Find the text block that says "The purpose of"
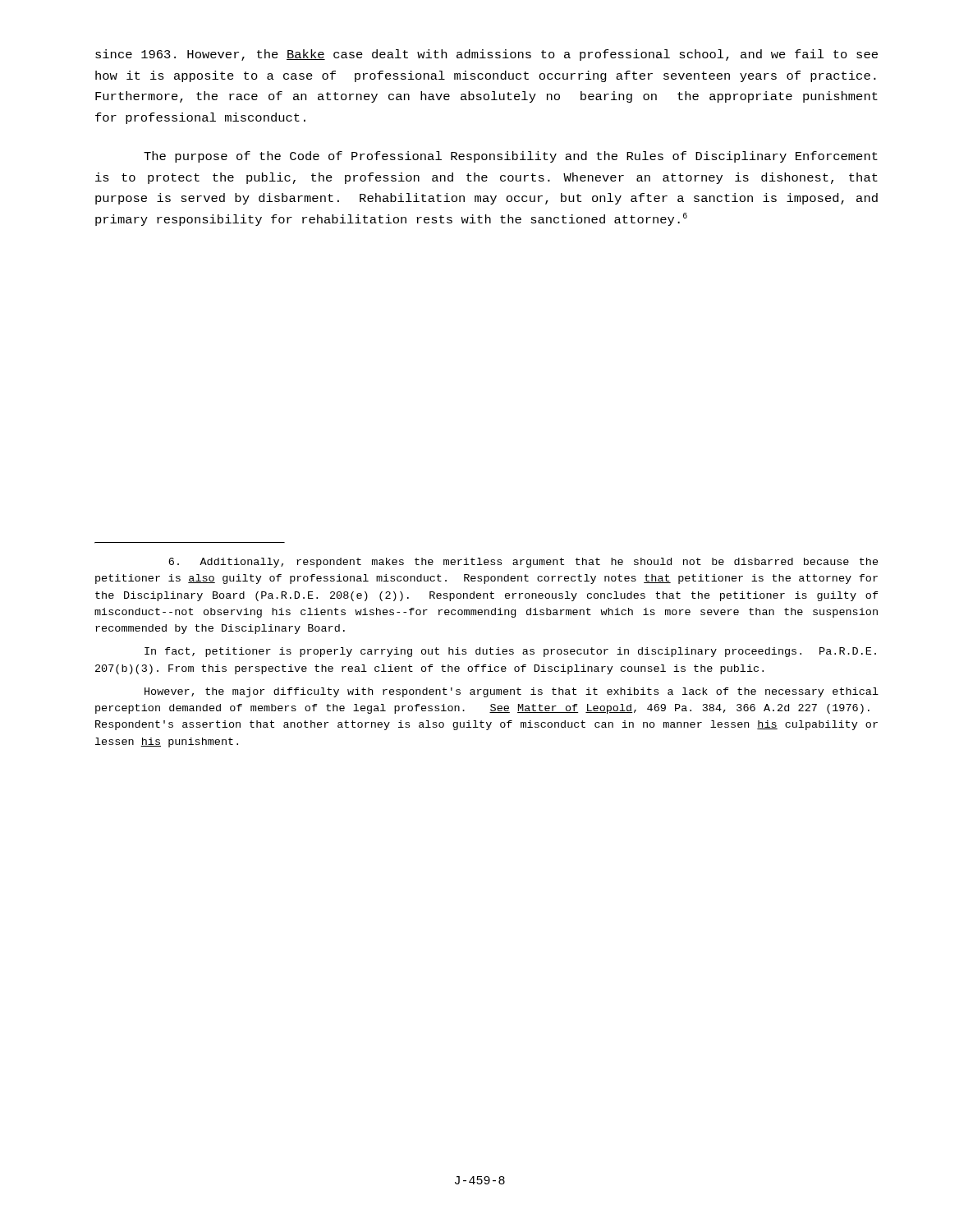Image resolution: width=959 pixels, height=1232 pixels. pos(487,189)
